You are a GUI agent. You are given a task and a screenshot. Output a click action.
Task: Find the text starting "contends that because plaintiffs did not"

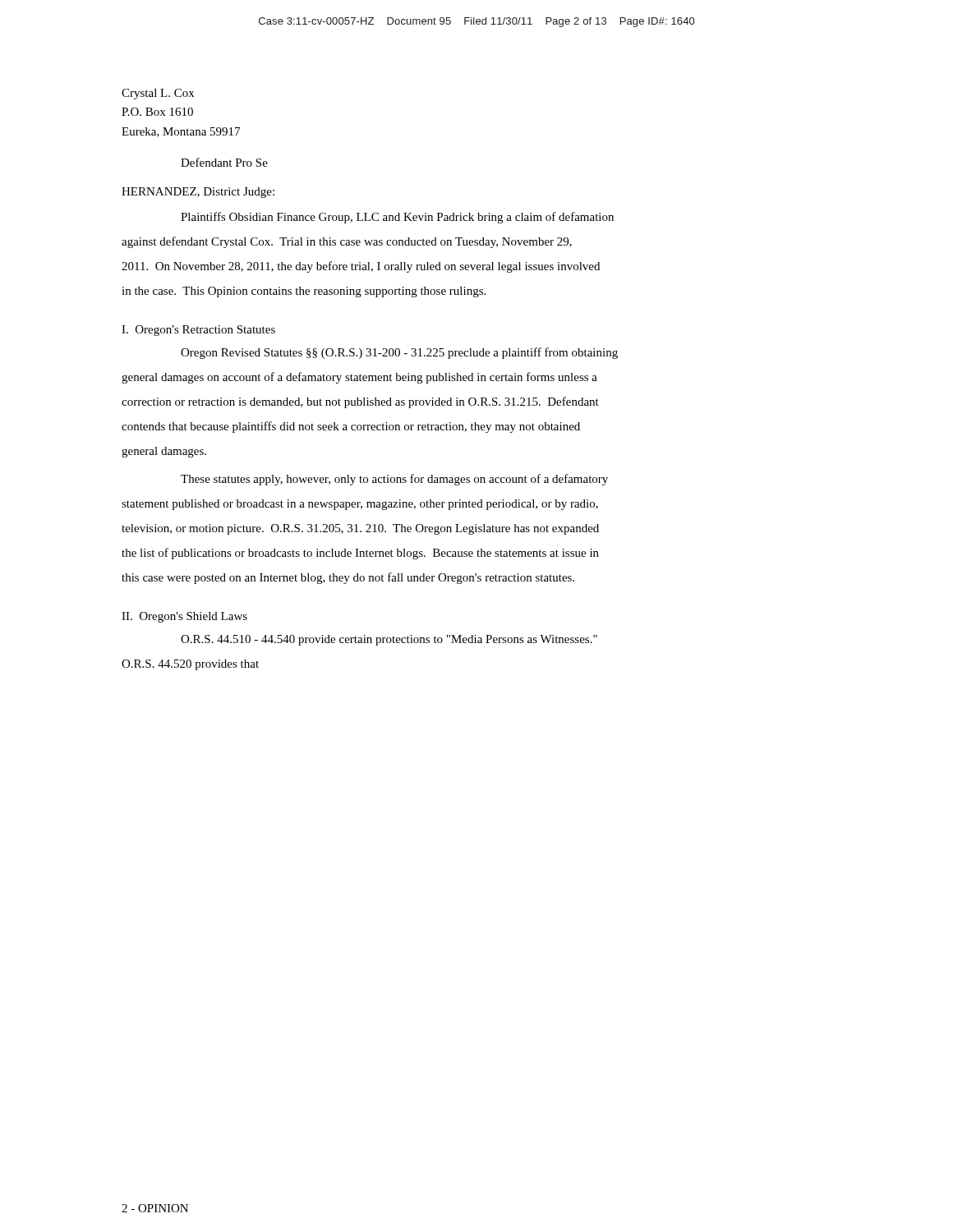pyautogui.click(x=351, y=426)
